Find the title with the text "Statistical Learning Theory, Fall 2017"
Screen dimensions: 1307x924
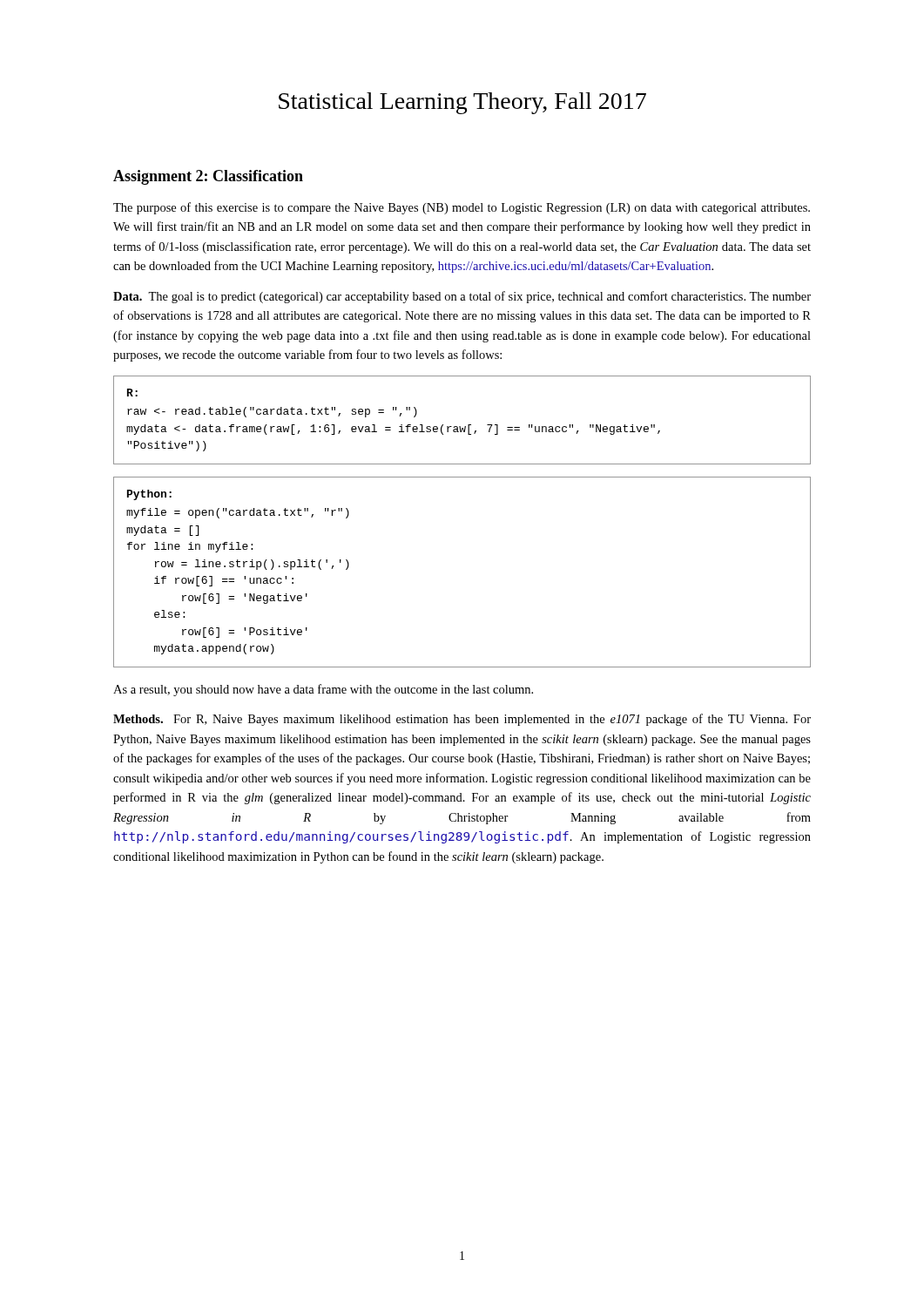click(462, 101)
